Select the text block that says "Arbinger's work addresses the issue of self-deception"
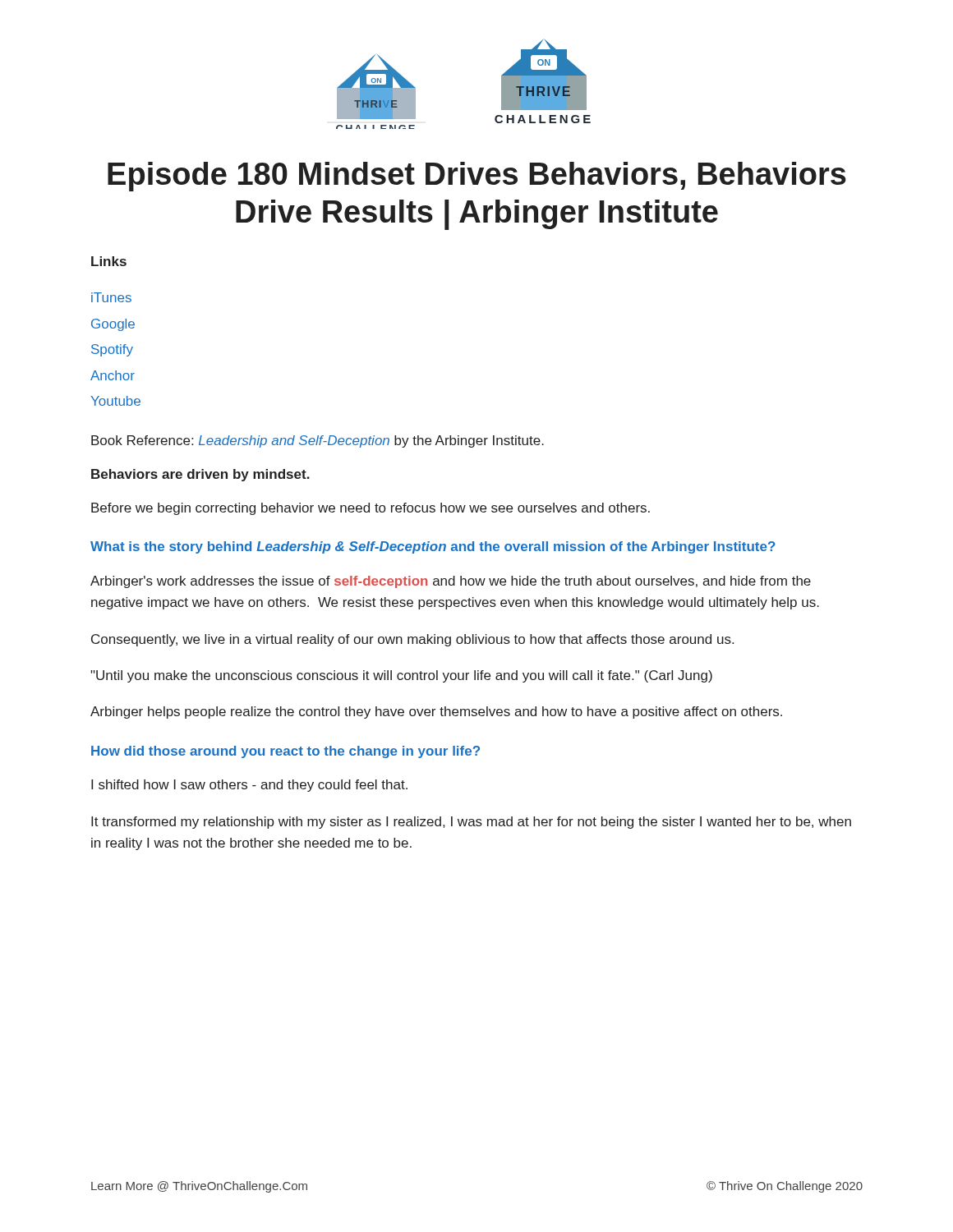Image resolution: width=953 pixels, height=1232 pixels. click(x=455, y=592)
